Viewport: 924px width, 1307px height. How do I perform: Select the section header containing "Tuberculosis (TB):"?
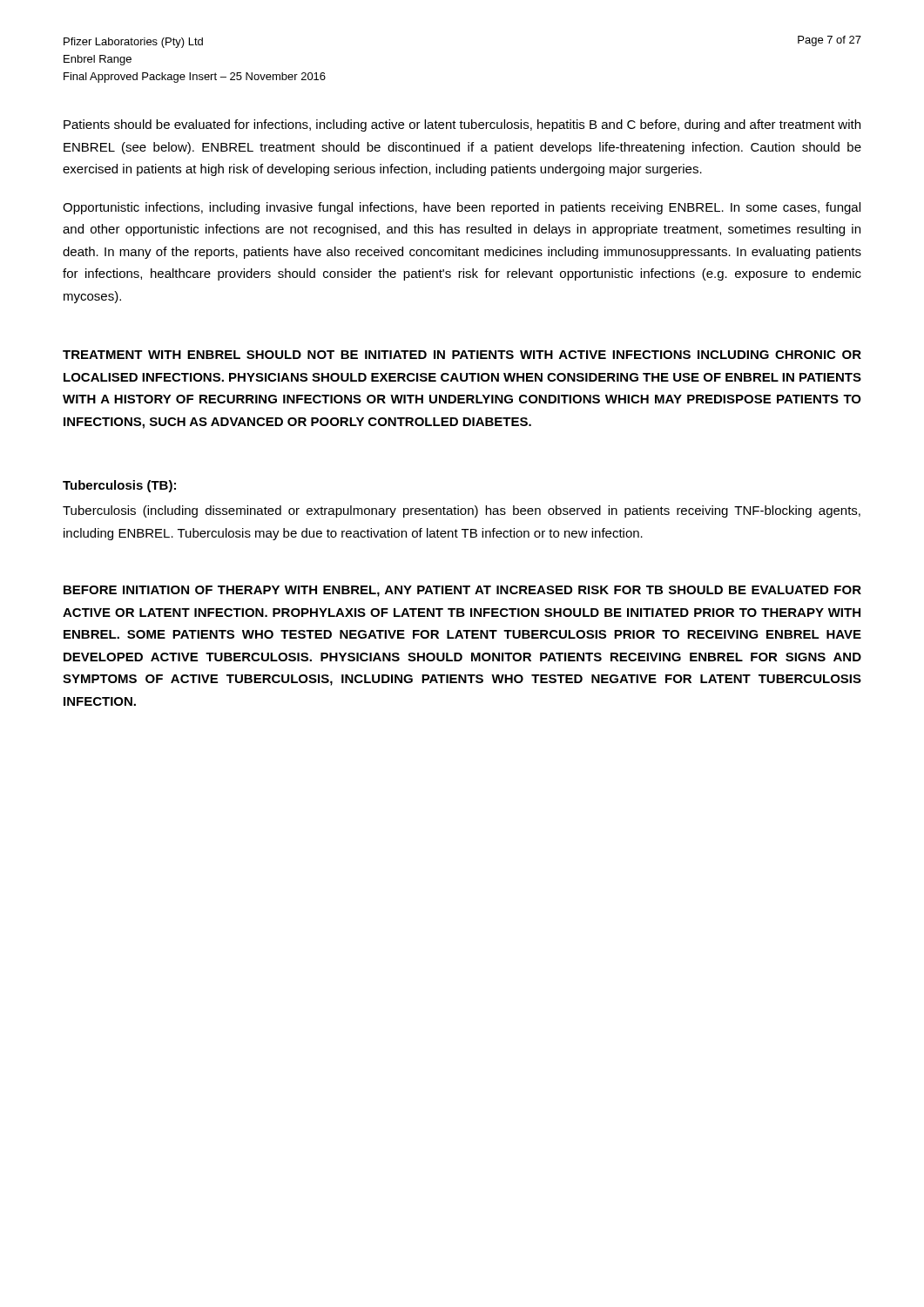pos(120,485)
